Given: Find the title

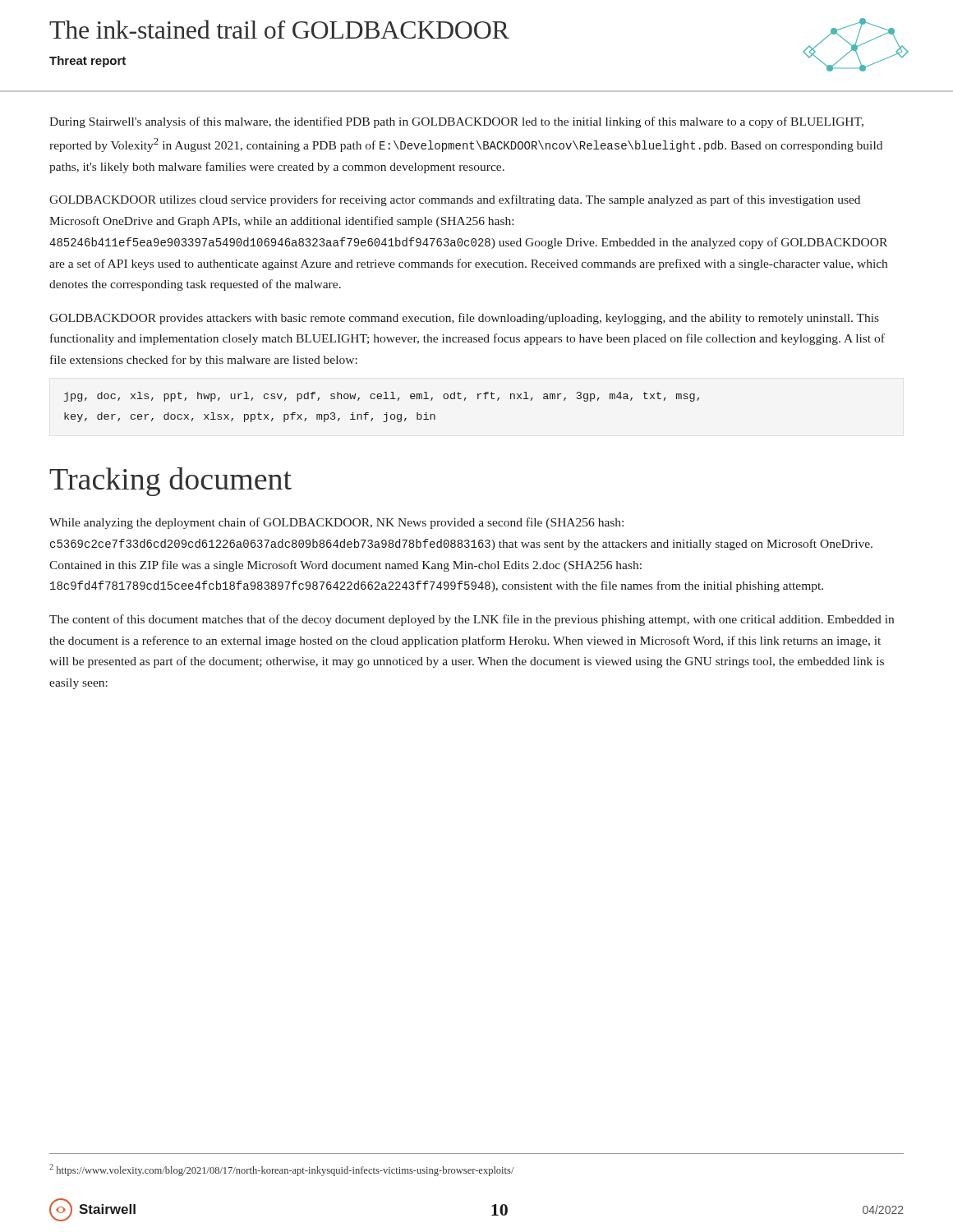Looking at the screenshot, I should pyautogui.click(x=279, y=30).
